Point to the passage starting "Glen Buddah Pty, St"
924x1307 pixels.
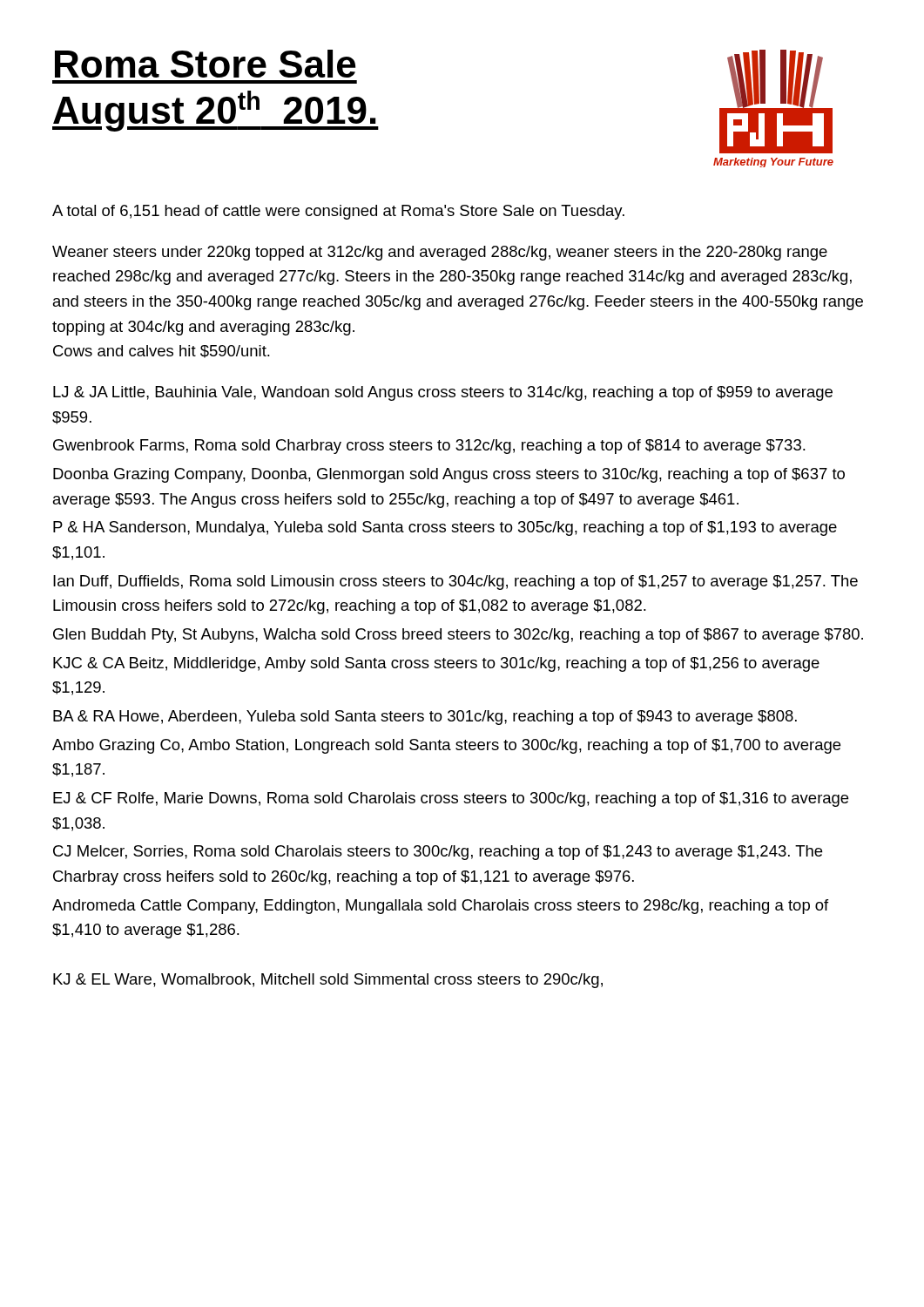point(458,634)
